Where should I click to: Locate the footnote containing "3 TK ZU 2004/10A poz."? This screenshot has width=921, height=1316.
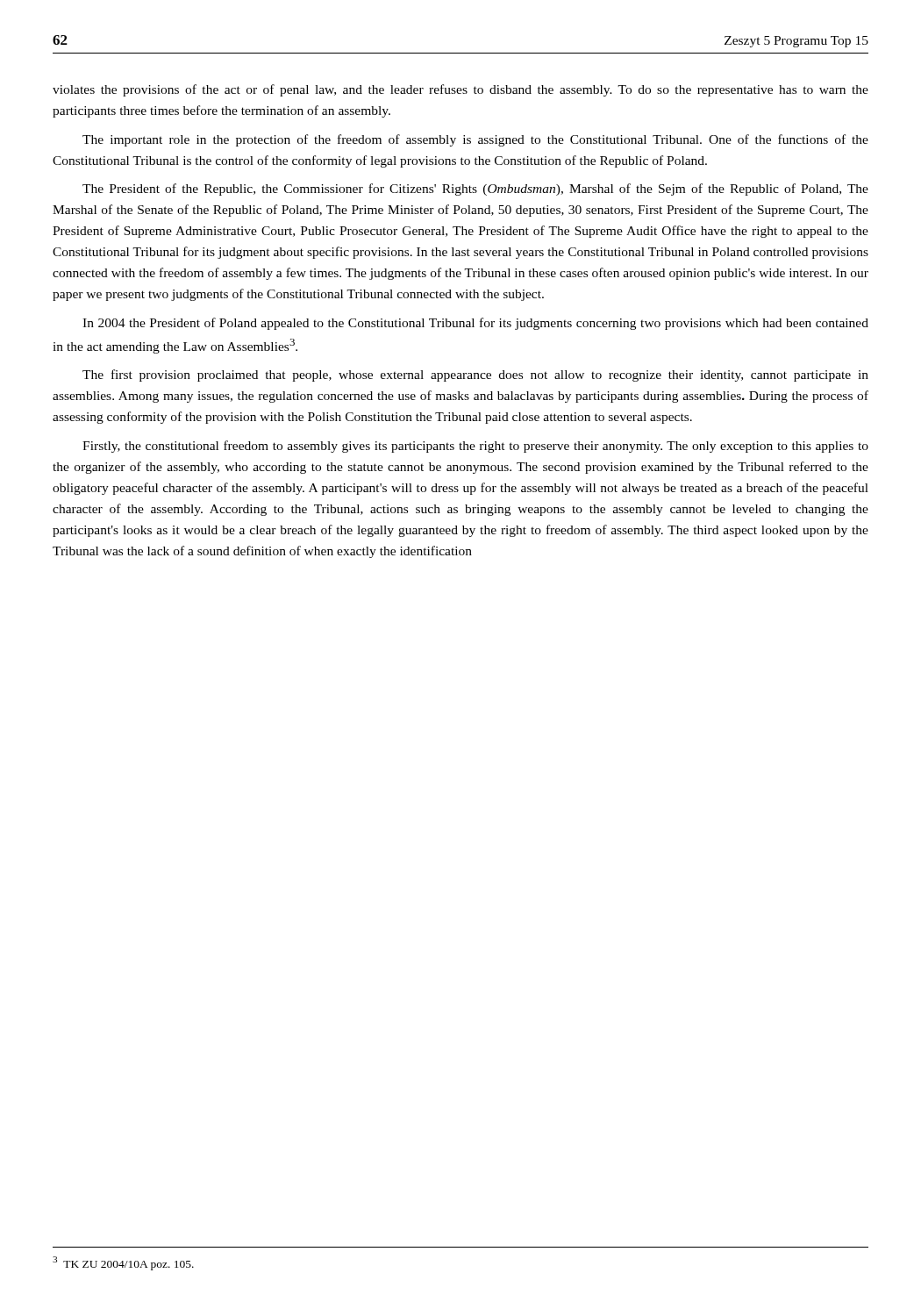[123, 1261]
